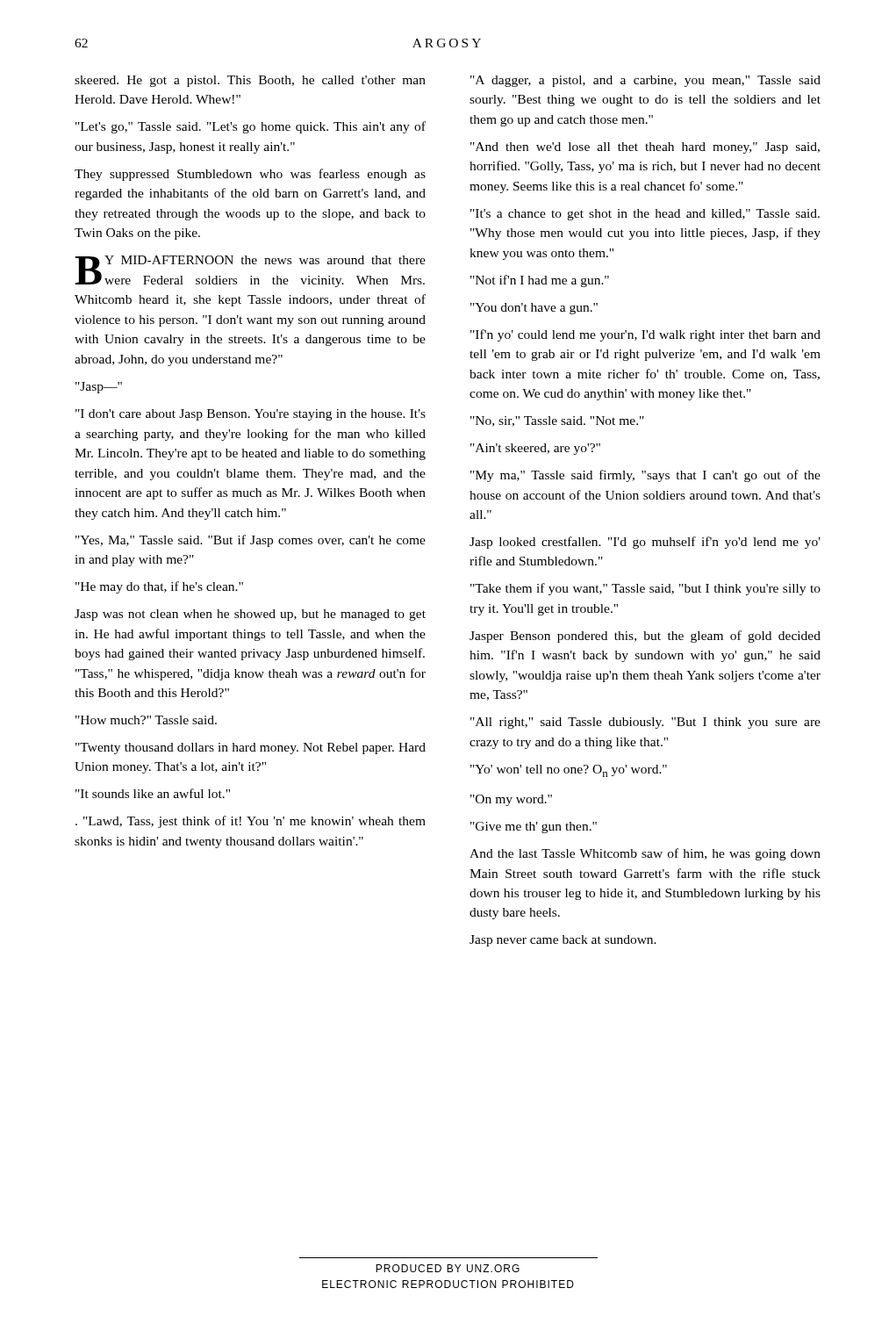Find the text block that reads ""A dagger, a pistol, and a carbine,"
This screenshot has height=1317, width=896.
tap(645, 510)
